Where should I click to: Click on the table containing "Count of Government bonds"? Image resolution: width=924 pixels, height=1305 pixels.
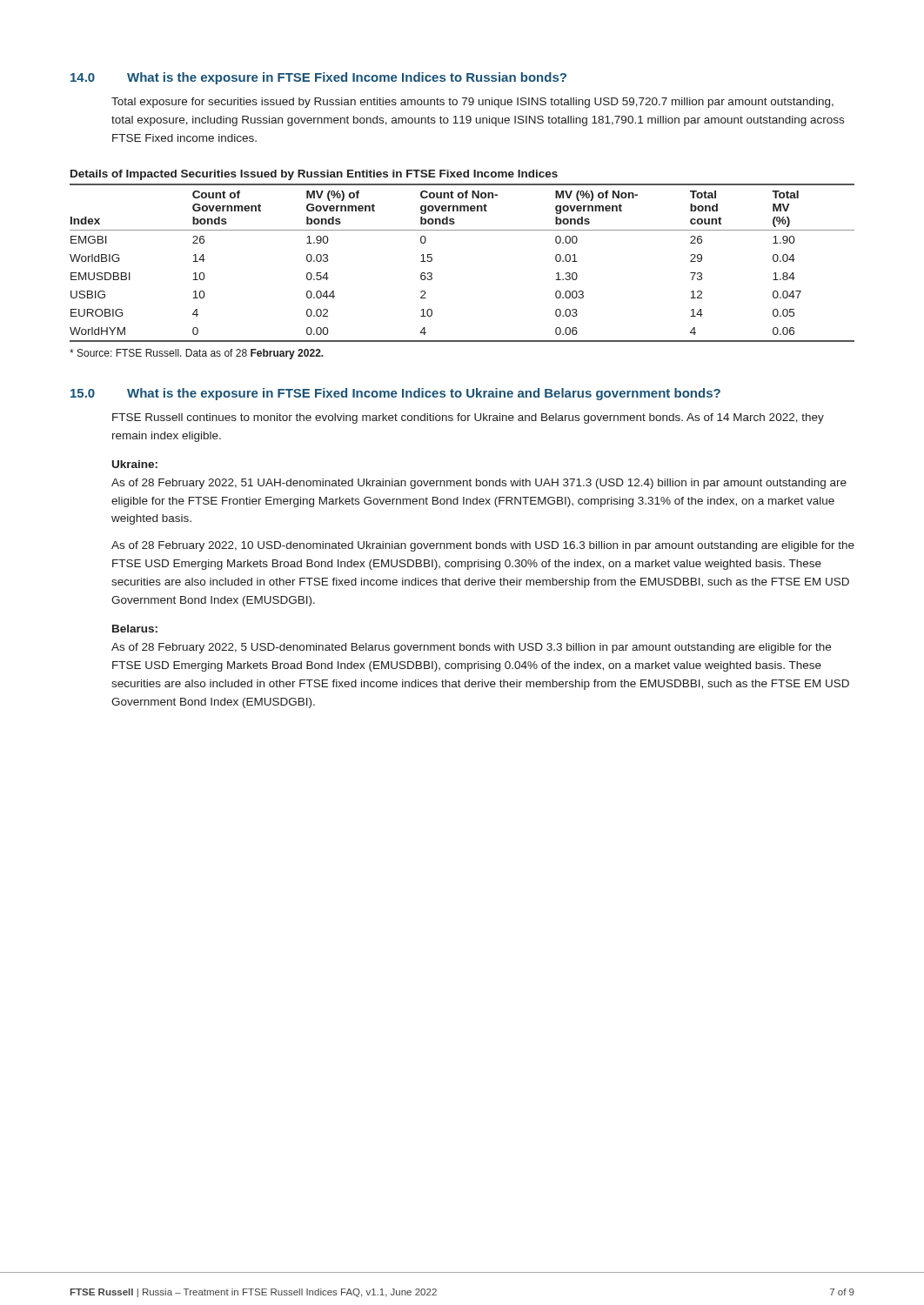pyautogui.click(x=462, y=263)
